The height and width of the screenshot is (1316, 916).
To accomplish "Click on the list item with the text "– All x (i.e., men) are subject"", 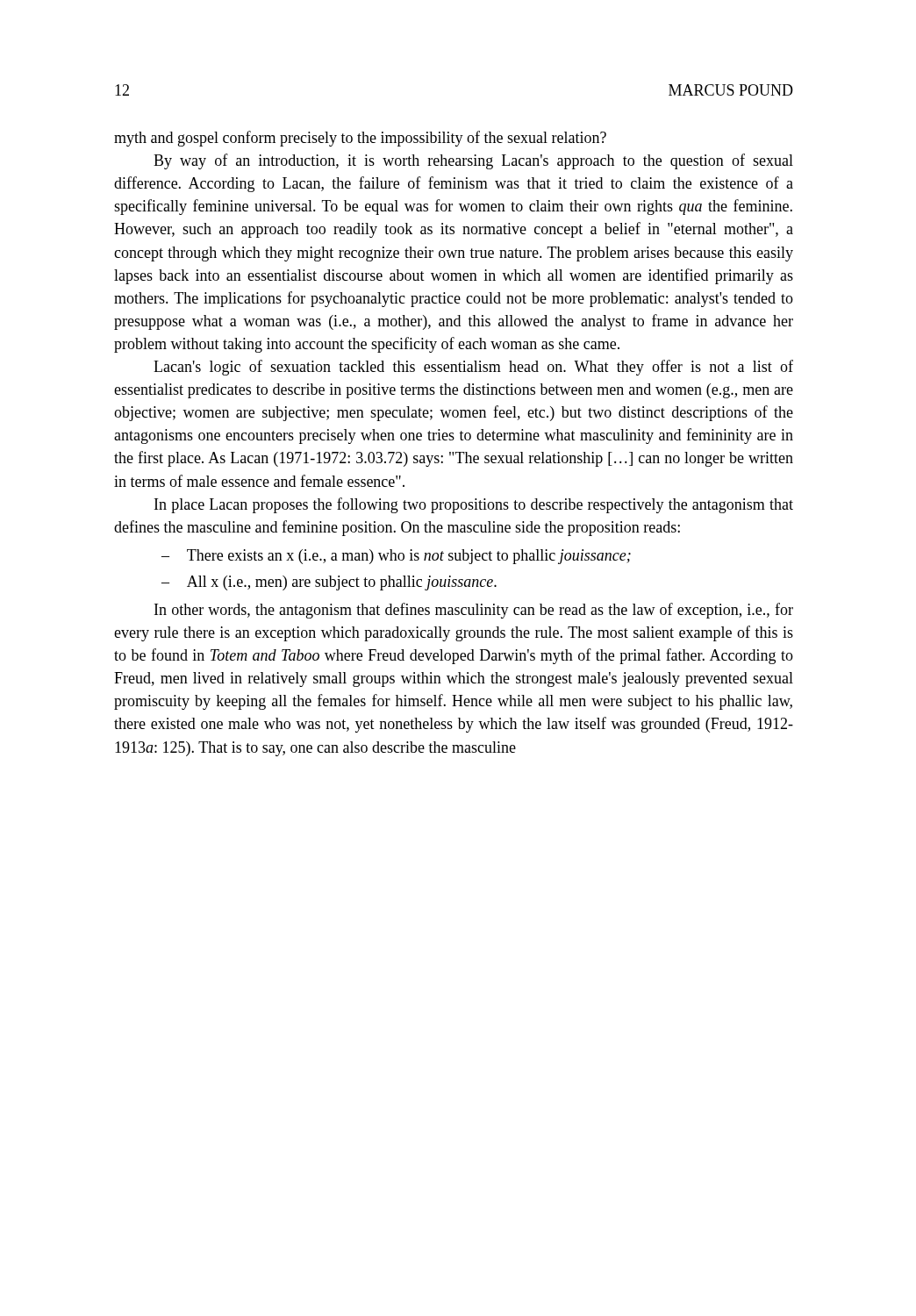I will point(477,582).
